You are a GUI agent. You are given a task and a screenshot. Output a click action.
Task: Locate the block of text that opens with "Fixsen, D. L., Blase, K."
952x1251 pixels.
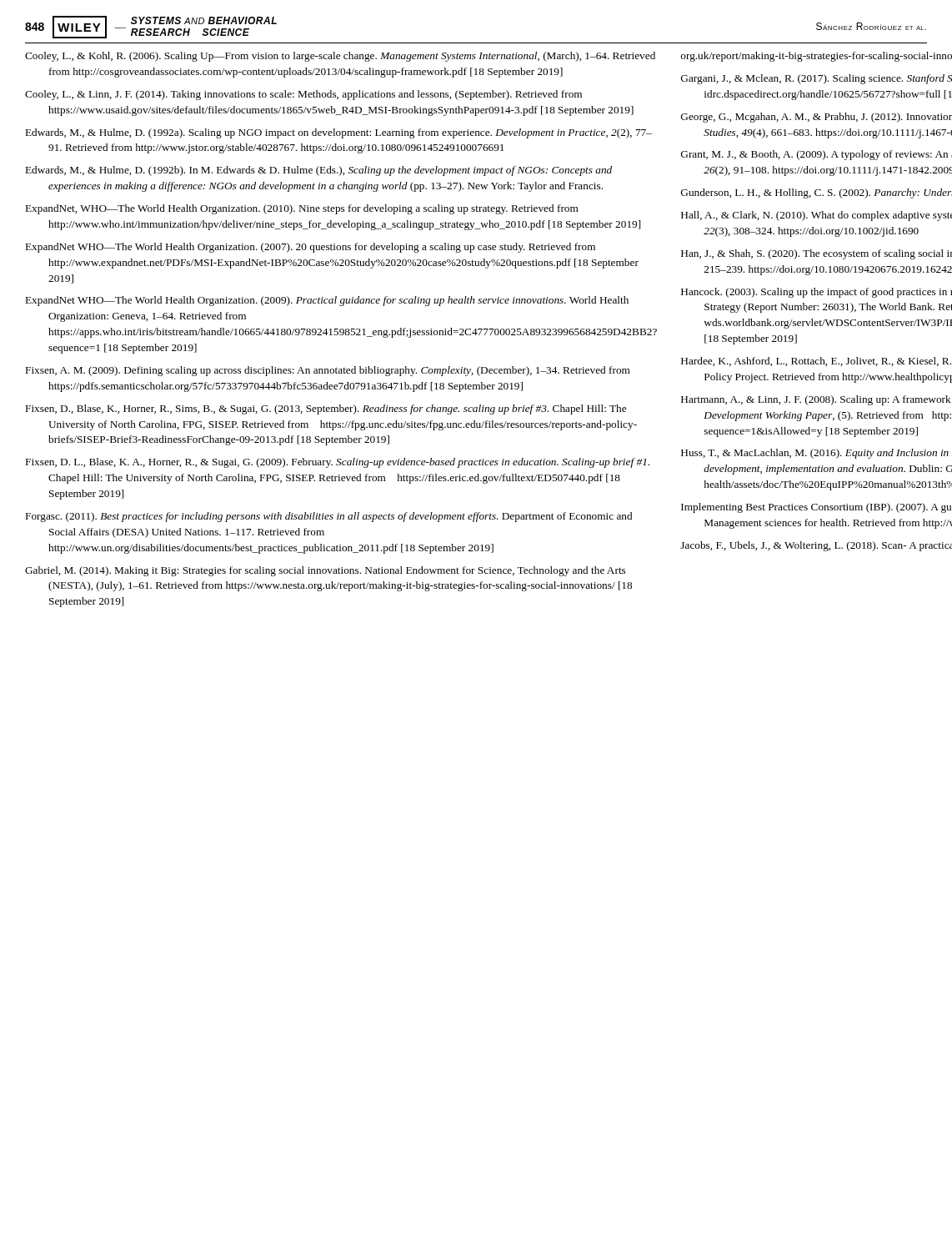[338, 478]
